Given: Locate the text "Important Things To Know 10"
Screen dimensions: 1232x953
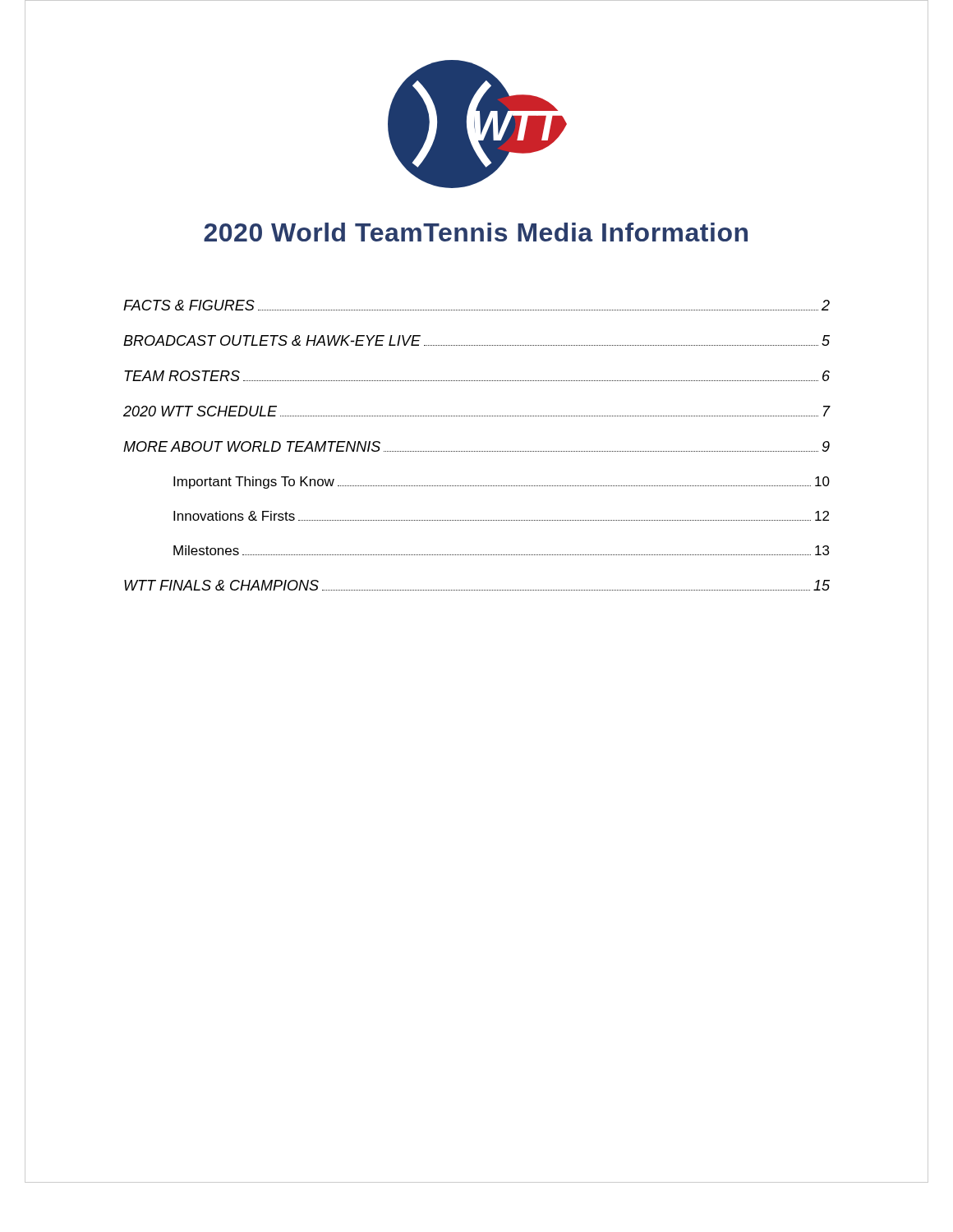Looking at the screenshot, I should 501,482.
